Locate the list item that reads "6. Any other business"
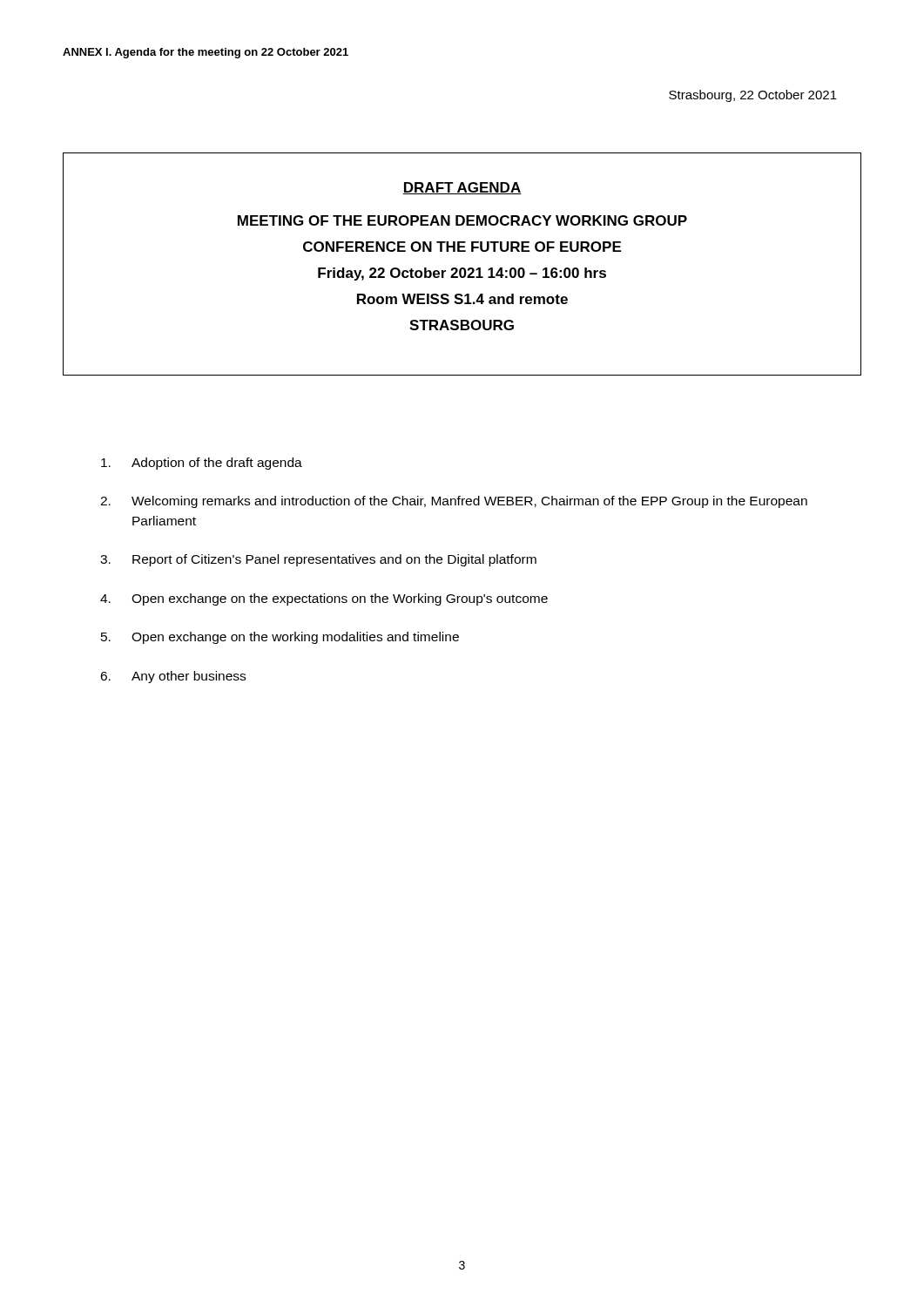Viewport: 924px width, 1307px height. click(173, 677)
